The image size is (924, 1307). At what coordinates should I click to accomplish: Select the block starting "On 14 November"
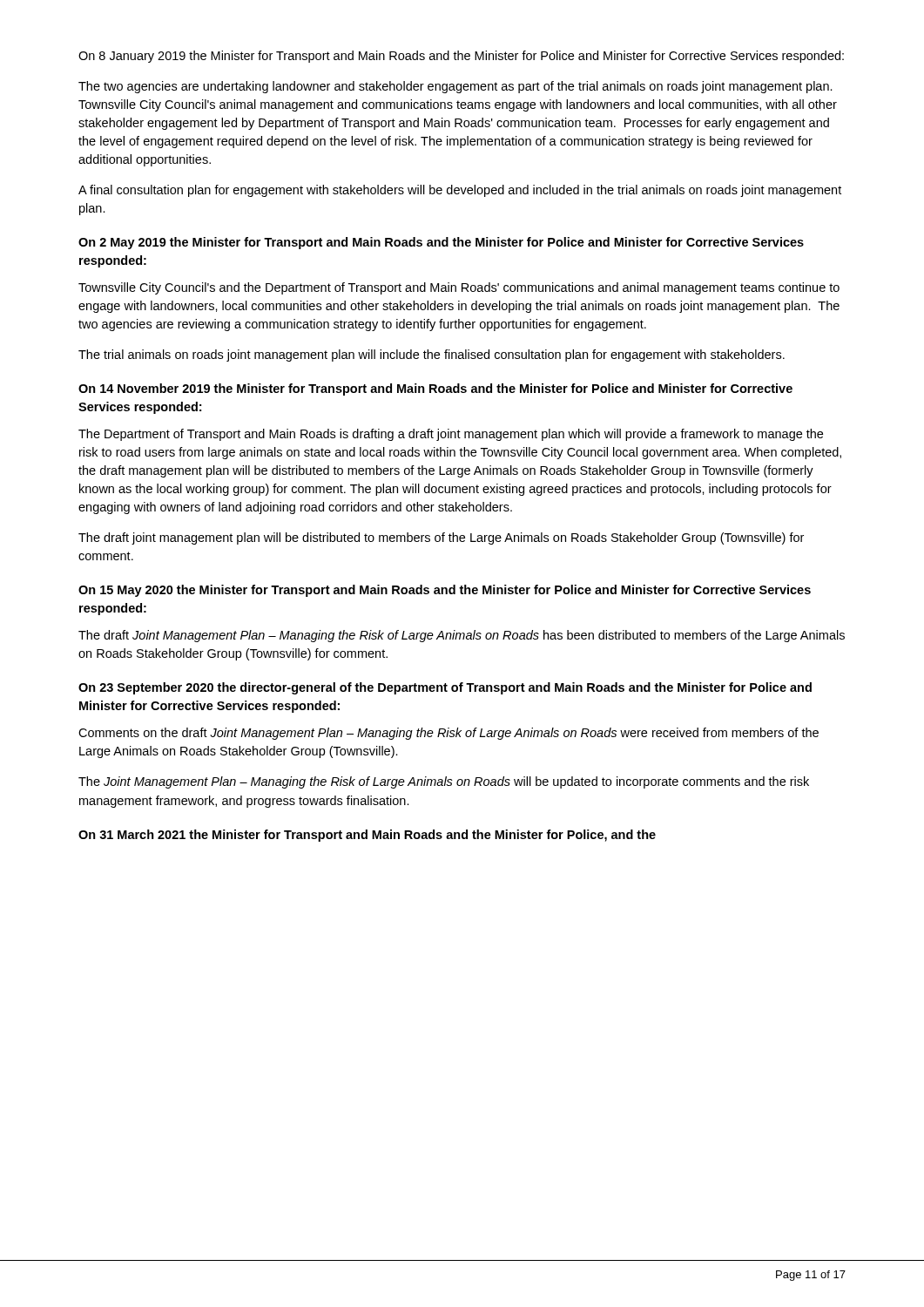tap(436, 398)
